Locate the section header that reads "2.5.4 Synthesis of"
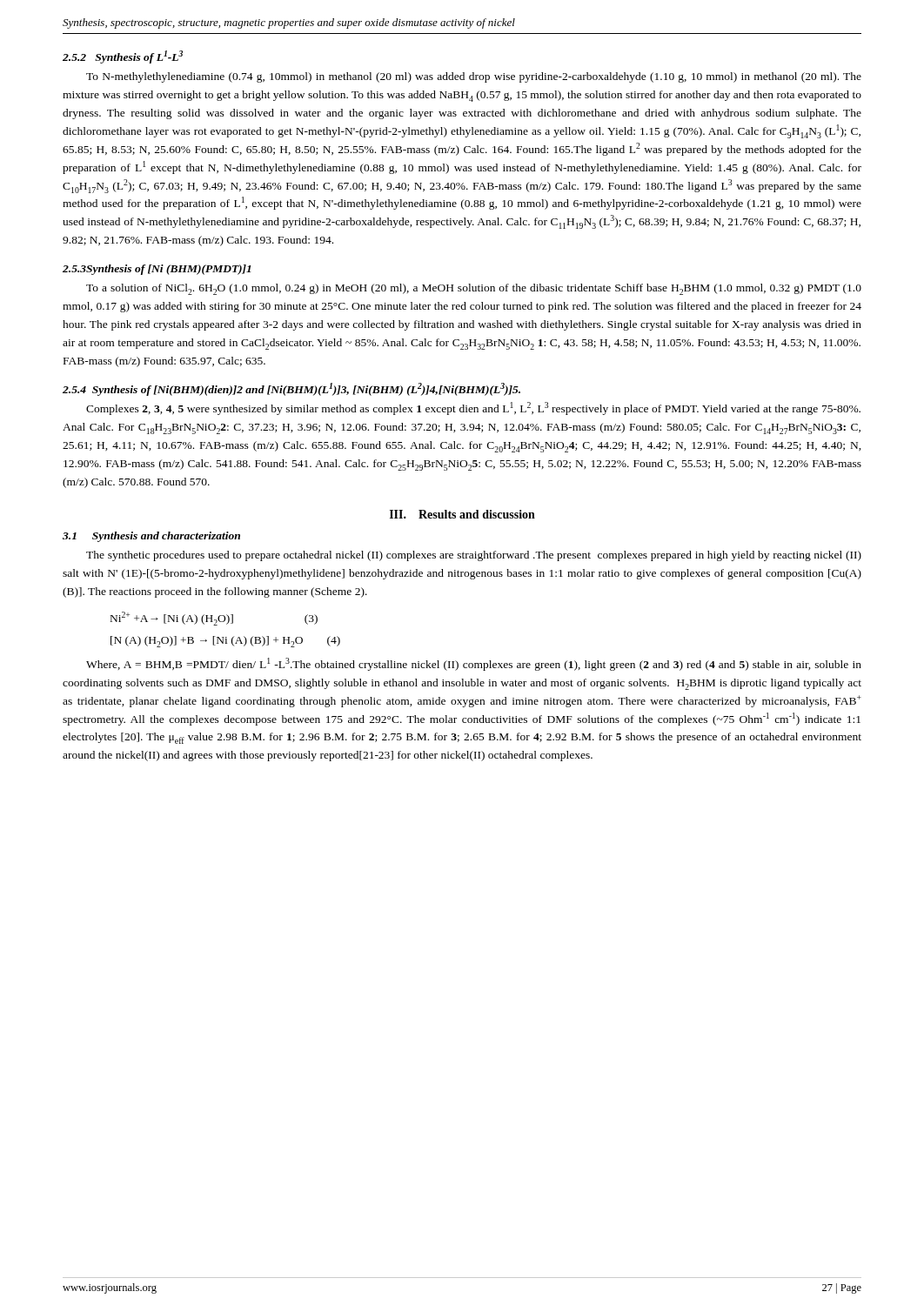 [x=292, y=389]
